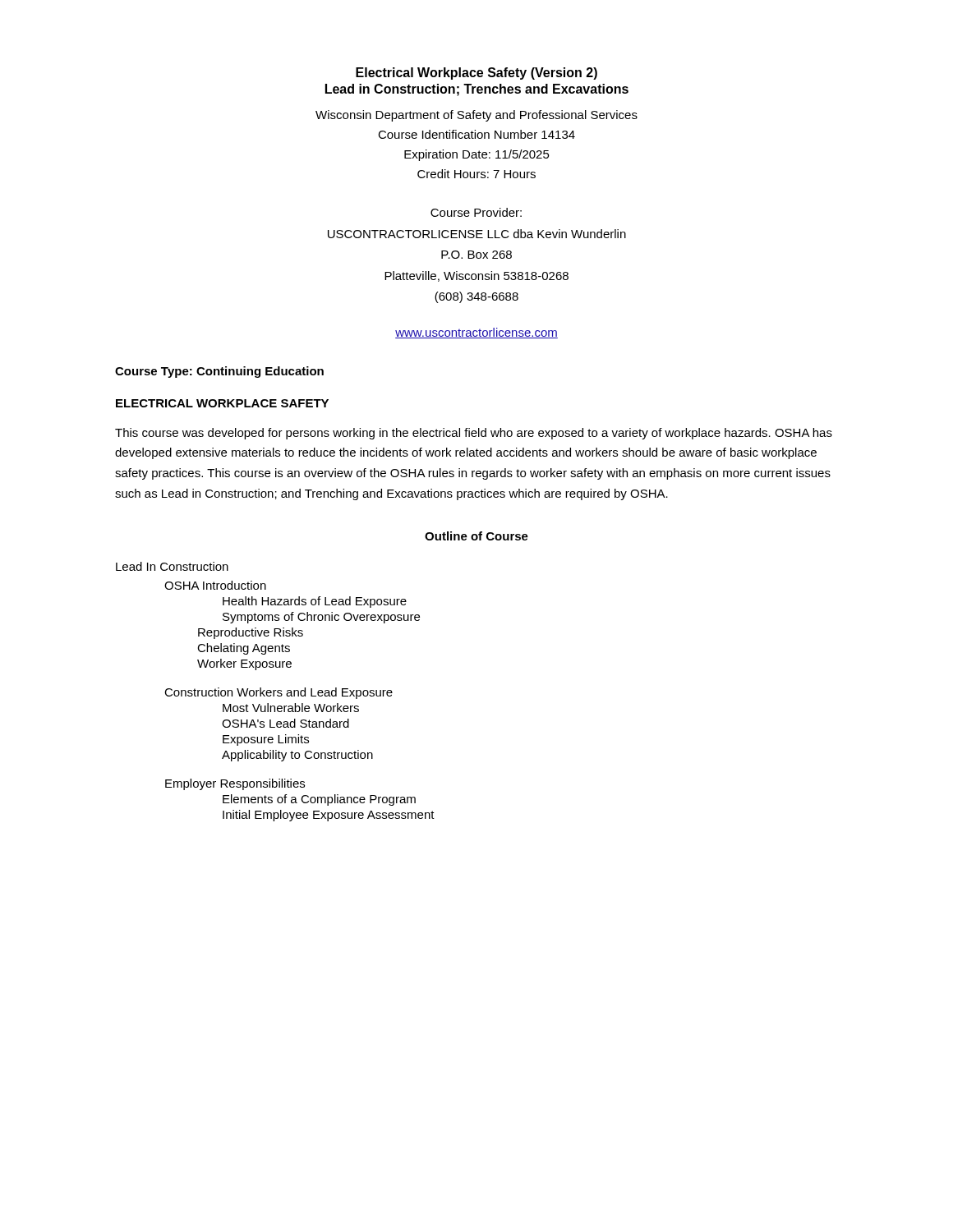Select the text block starting "Chelating Agents"
The width and height of the screenshot is (953, 1232).
(244, 647)
